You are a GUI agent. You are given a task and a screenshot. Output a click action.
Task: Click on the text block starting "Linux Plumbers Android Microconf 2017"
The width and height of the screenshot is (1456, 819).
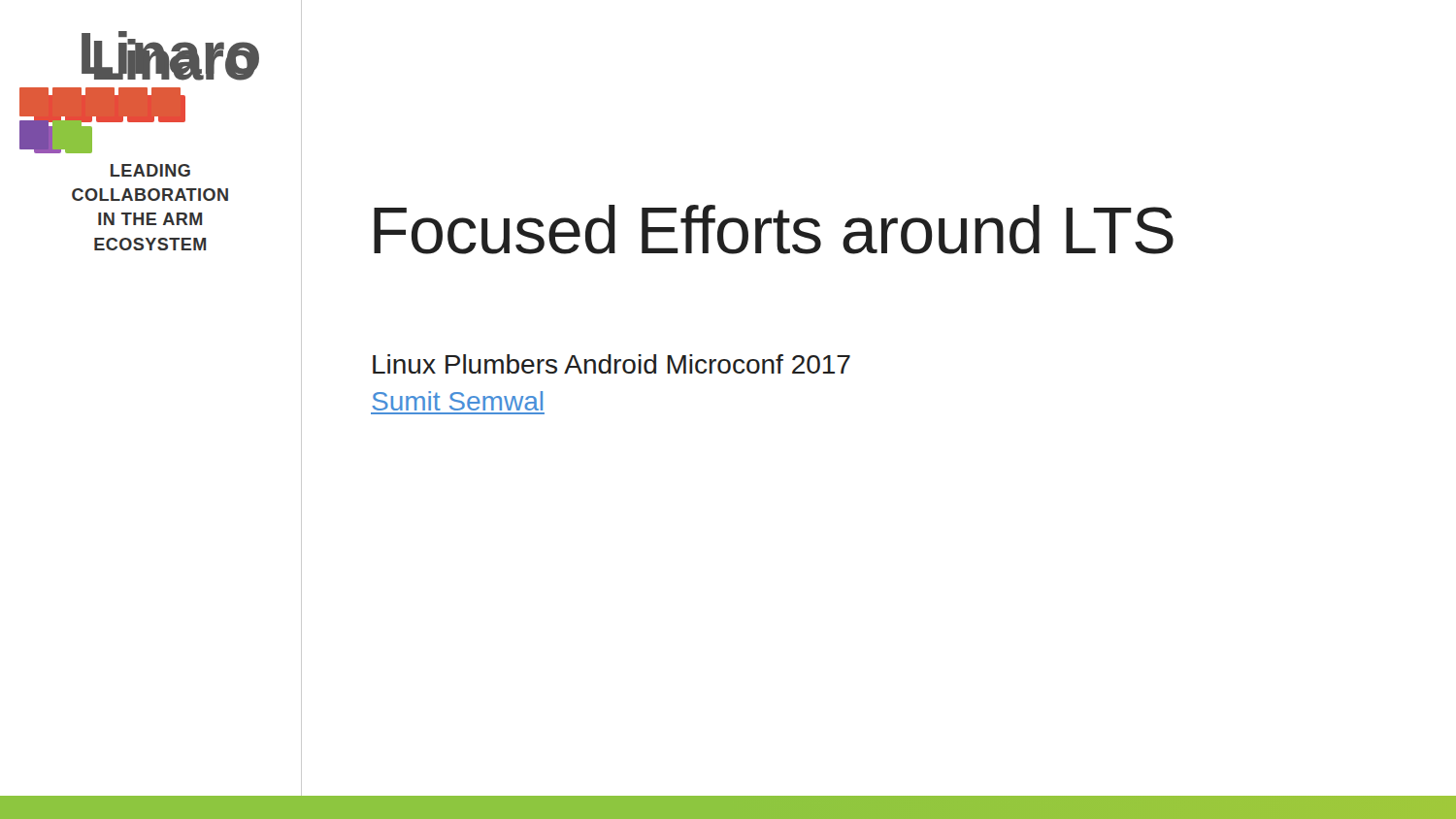(x=611, y=364)
